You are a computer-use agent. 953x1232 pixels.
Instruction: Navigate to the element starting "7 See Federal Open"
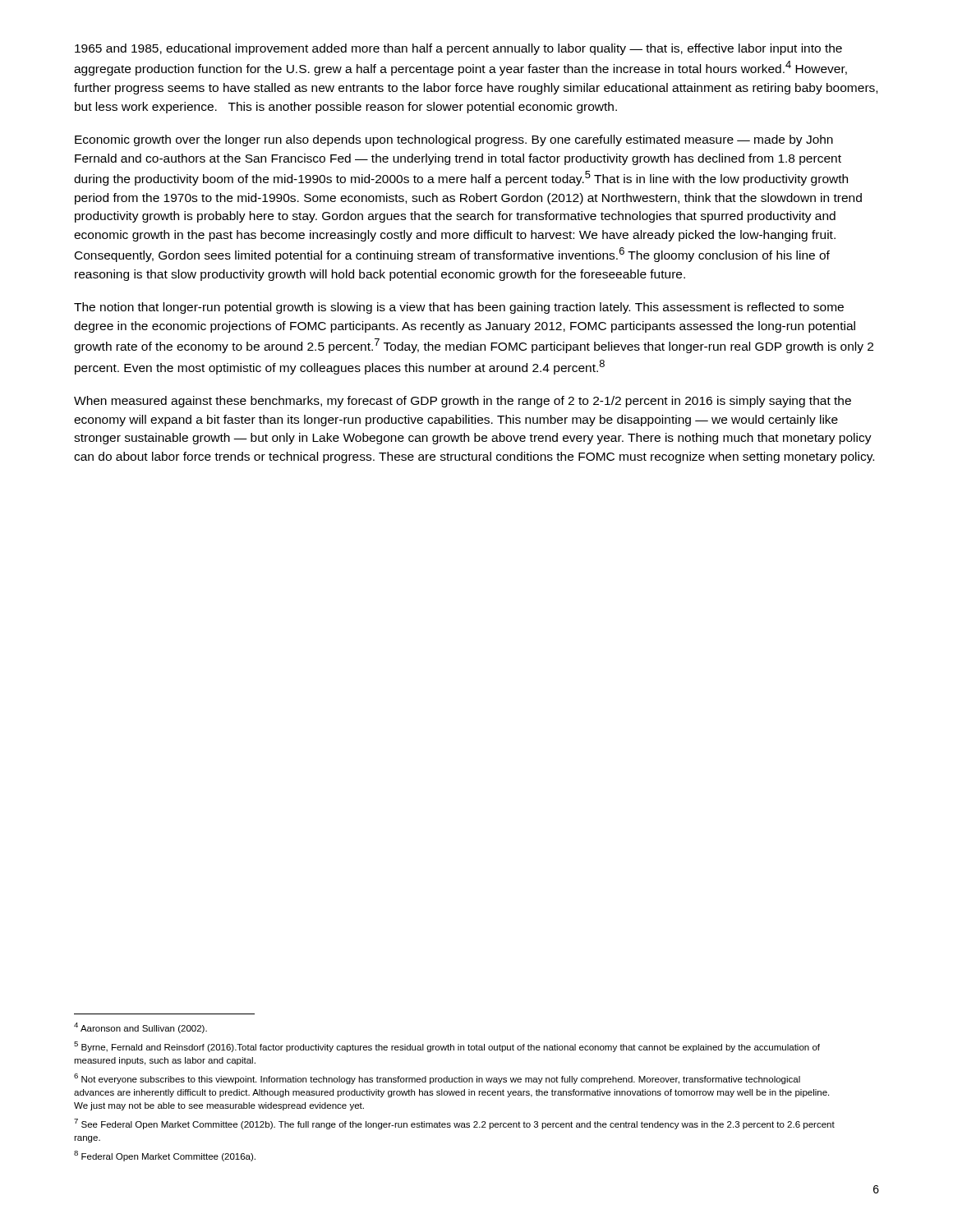[454, 1129]
